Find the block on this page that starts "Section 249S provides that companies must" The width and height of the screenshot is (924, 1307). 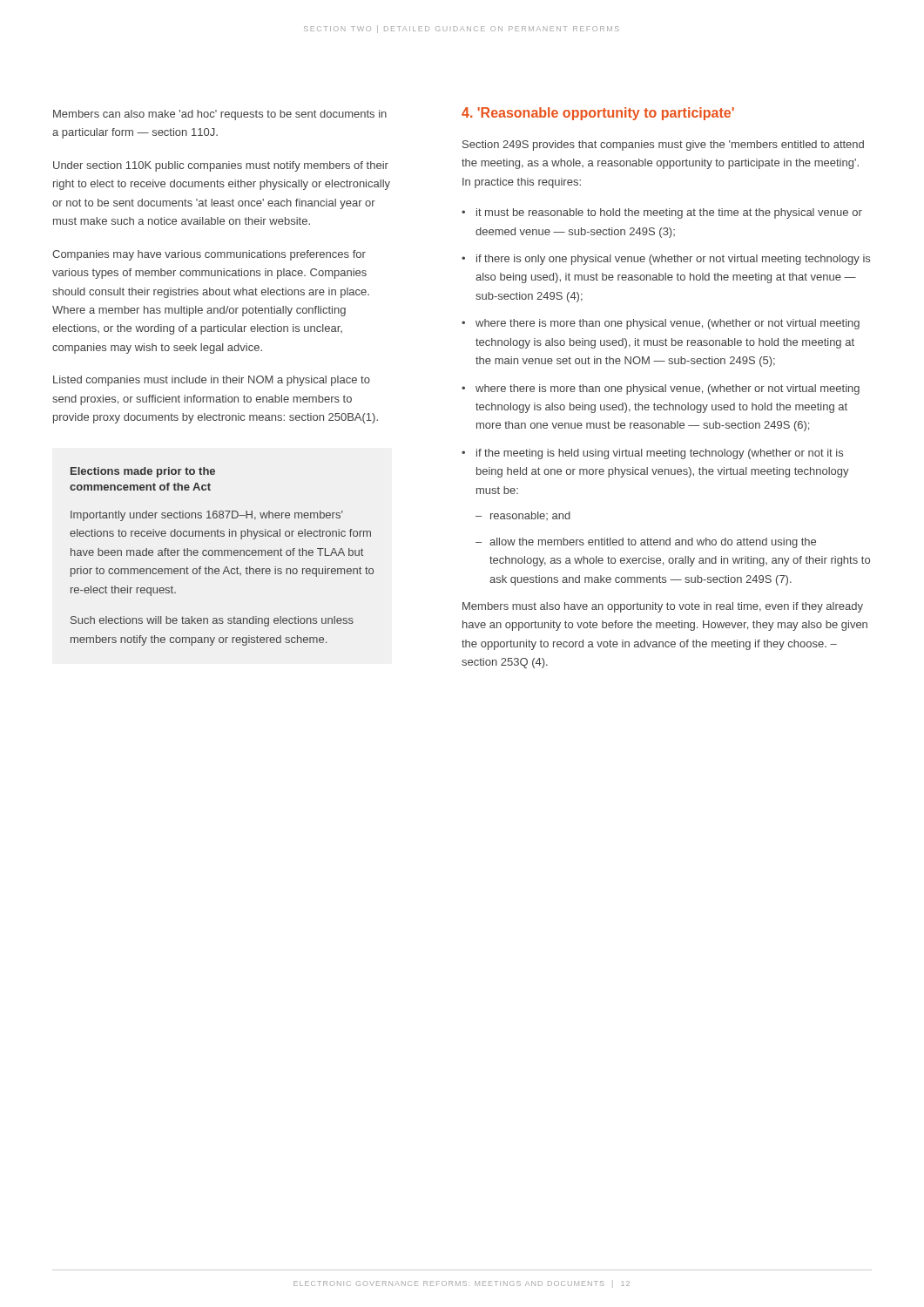[663, 163]
